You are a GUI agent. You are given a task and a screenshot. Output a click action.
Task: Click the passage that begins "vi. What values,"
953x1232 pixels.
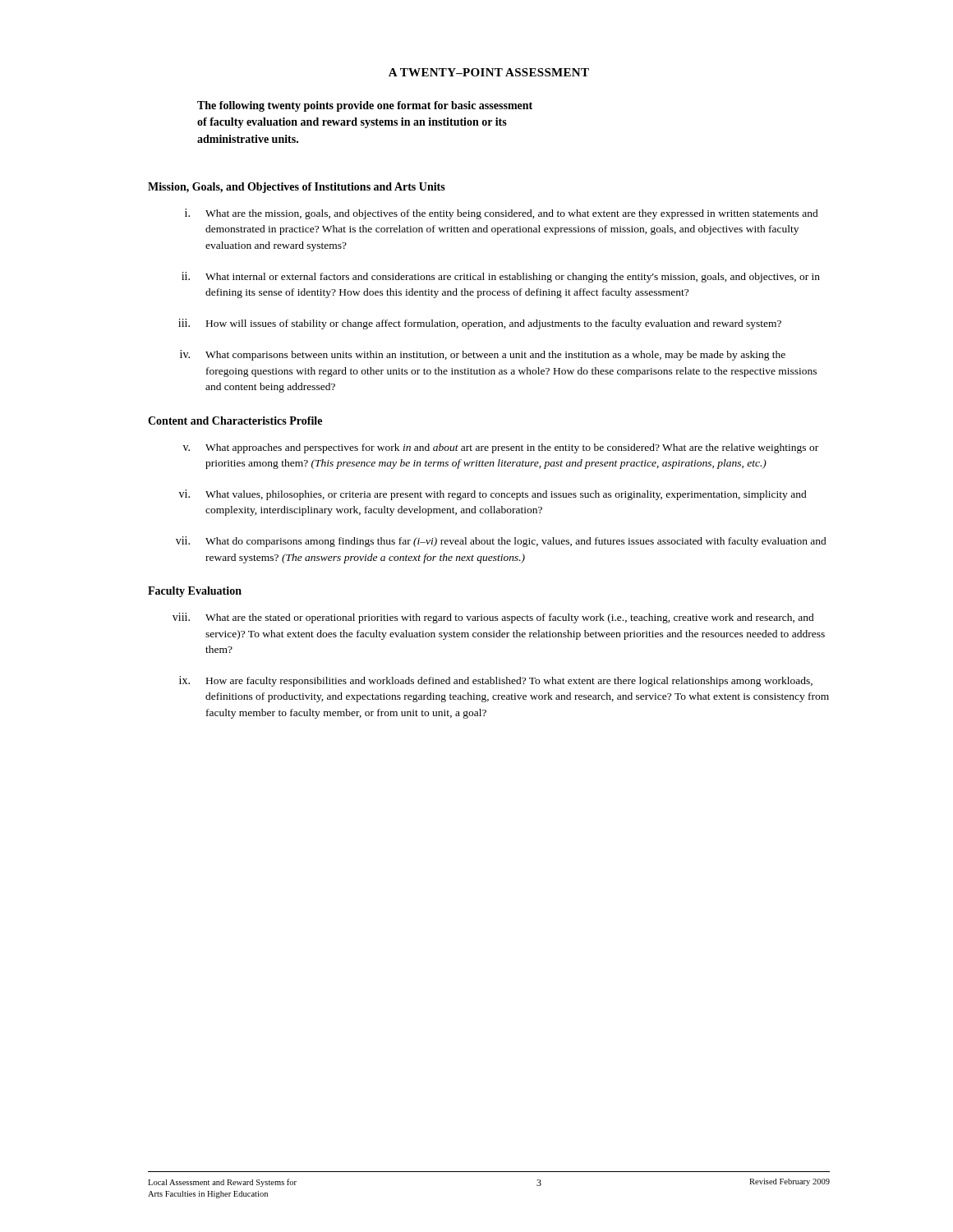[x=489, y=502]
